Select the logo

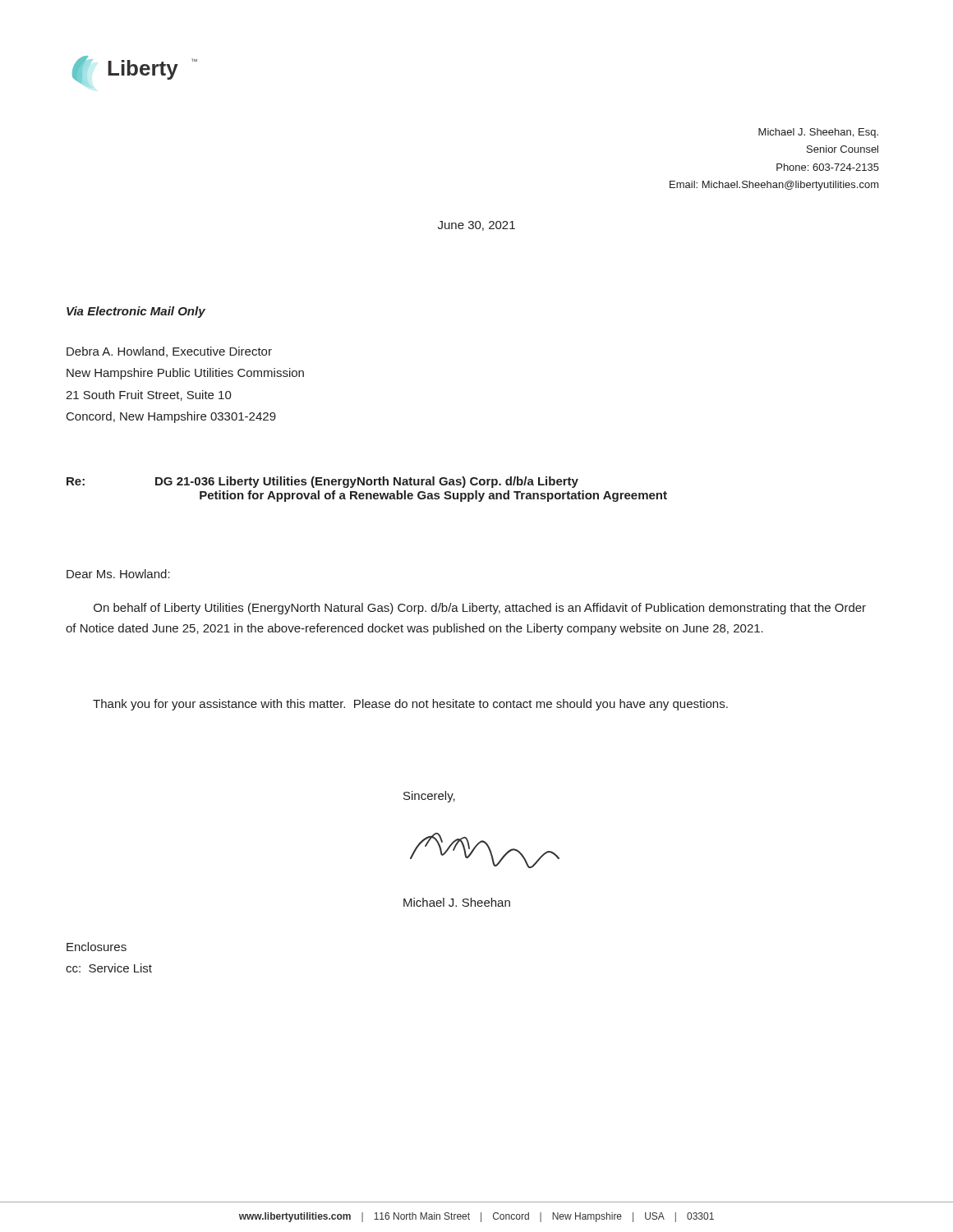coord(134,69)
